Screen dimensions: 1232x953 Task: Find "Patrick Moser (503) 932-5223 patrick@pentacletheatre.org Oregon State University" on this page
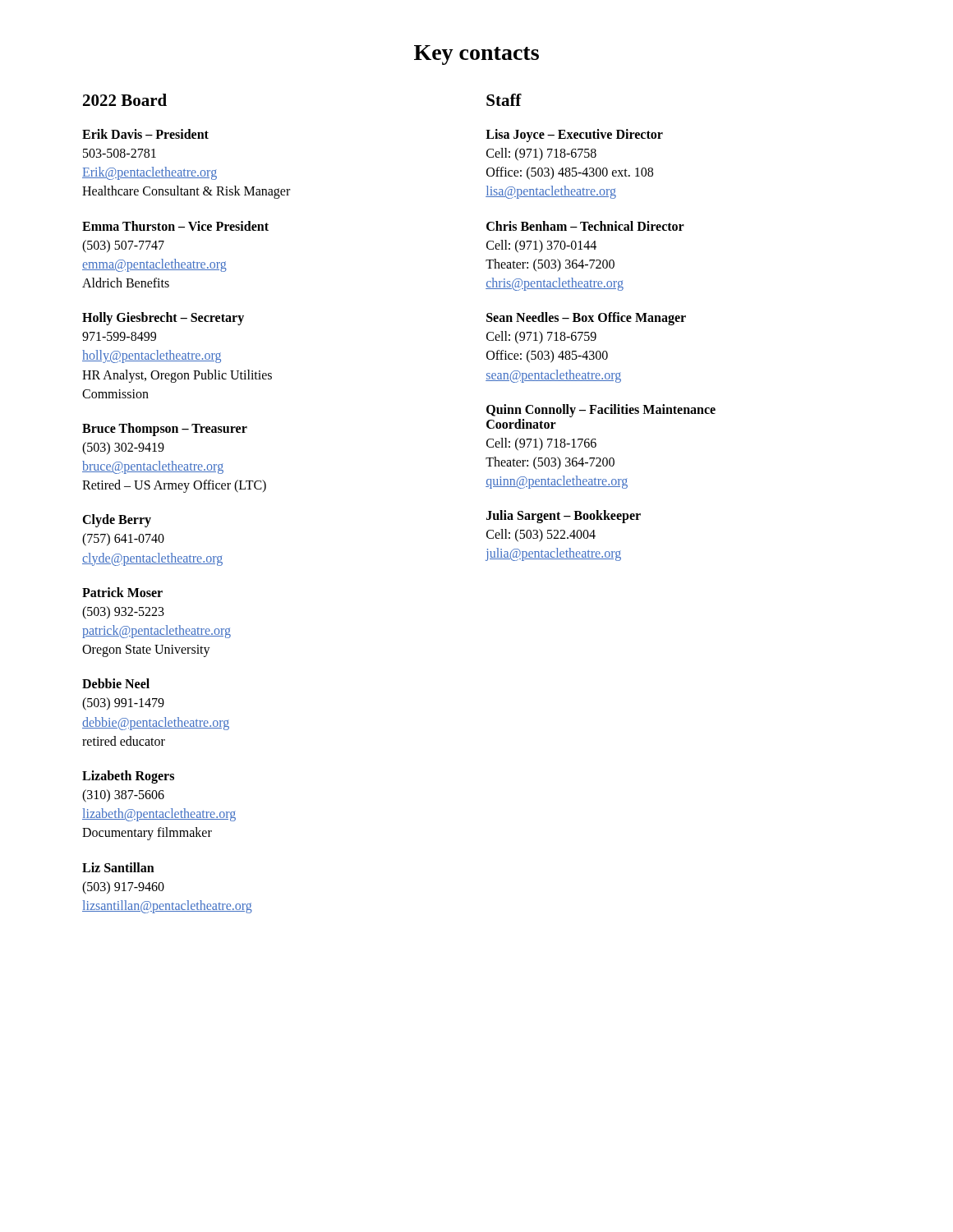pyautogui.click(x=122, y=592)
